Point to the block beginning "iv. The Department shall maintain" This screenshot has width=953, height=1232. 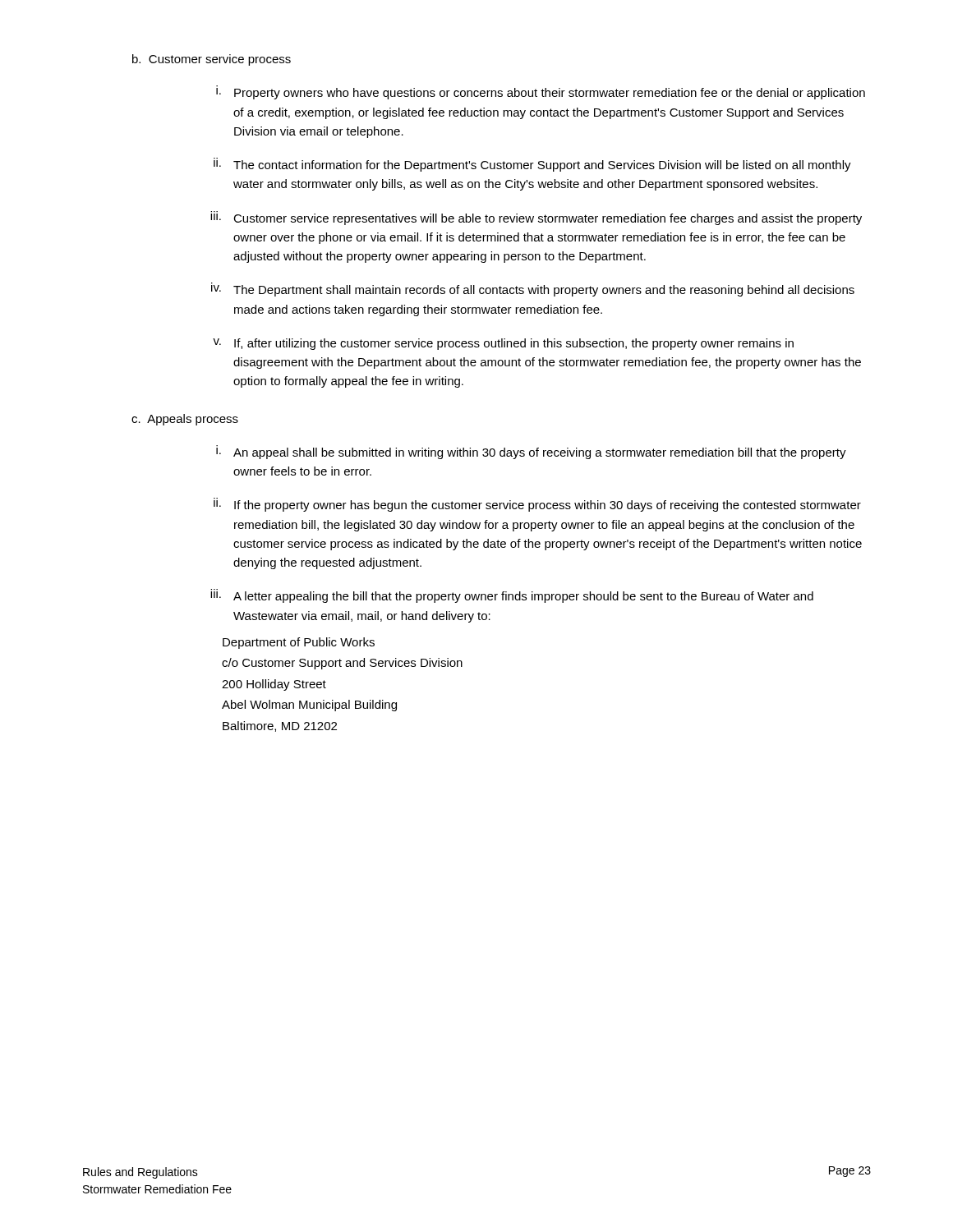(x=526, y=299)
